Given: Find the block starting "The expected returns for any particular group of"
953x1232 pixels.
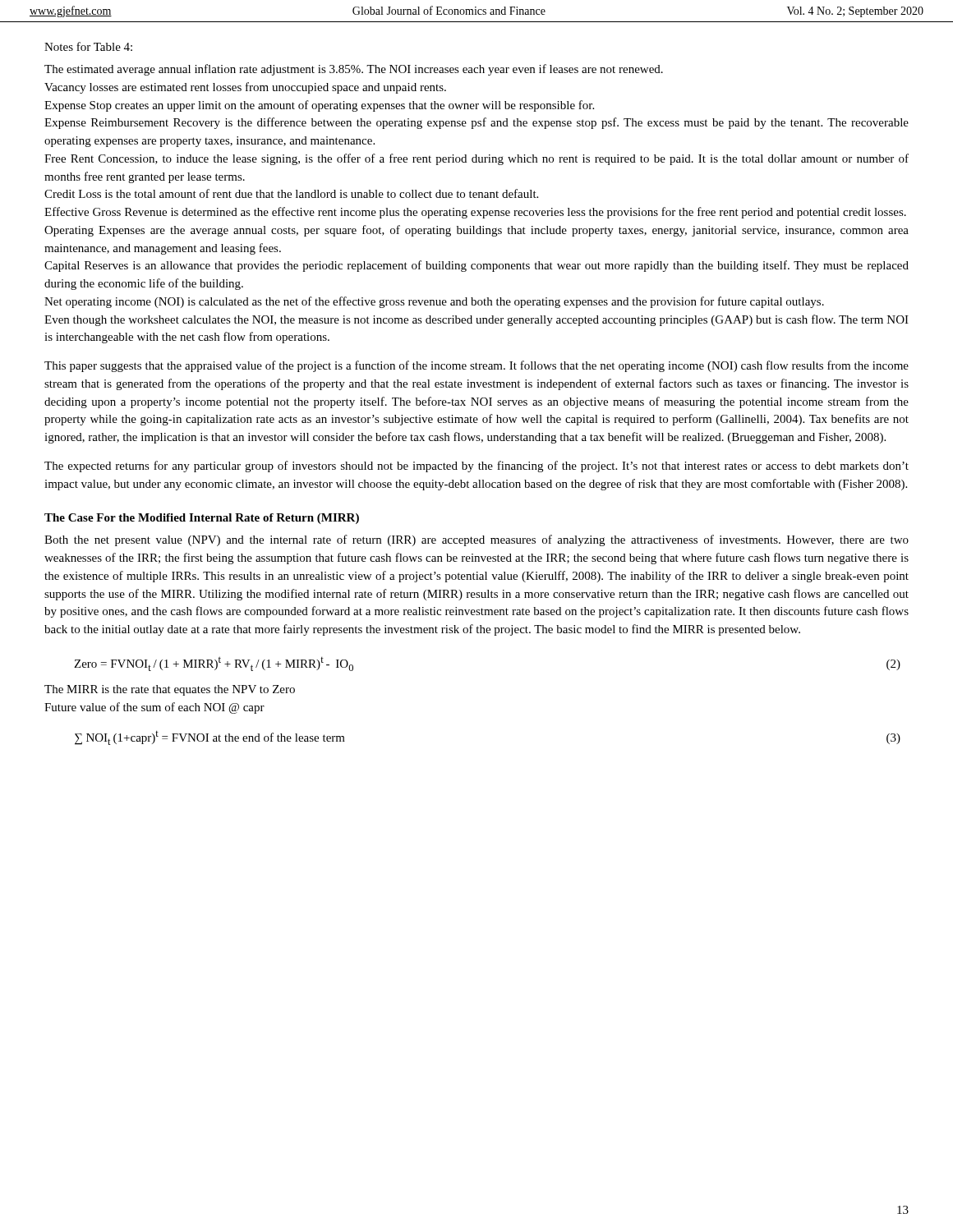Looking at the screenshot, I should 476,475.
